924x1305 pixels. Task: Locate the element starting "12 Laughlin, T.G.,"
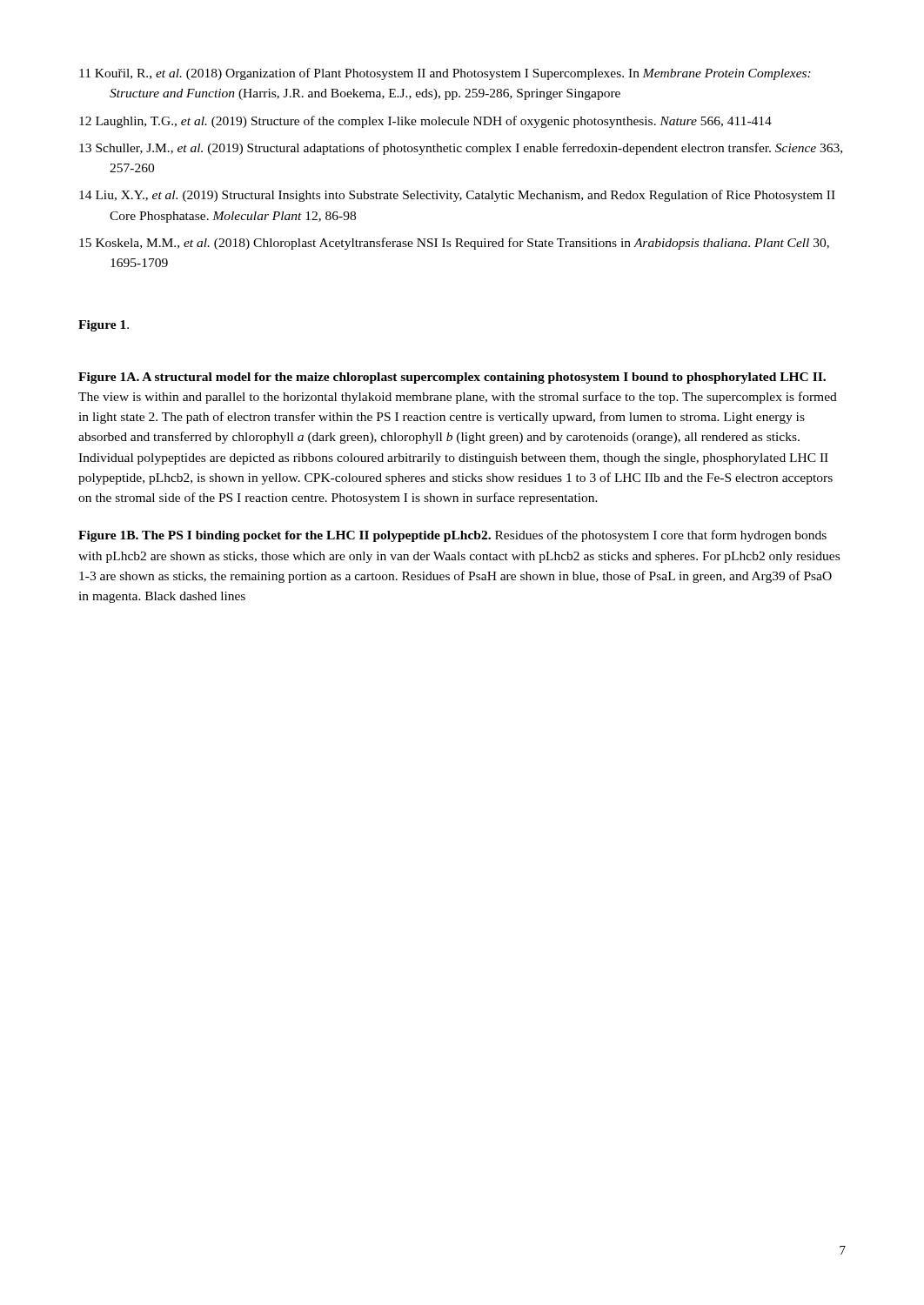click(462, 120)
